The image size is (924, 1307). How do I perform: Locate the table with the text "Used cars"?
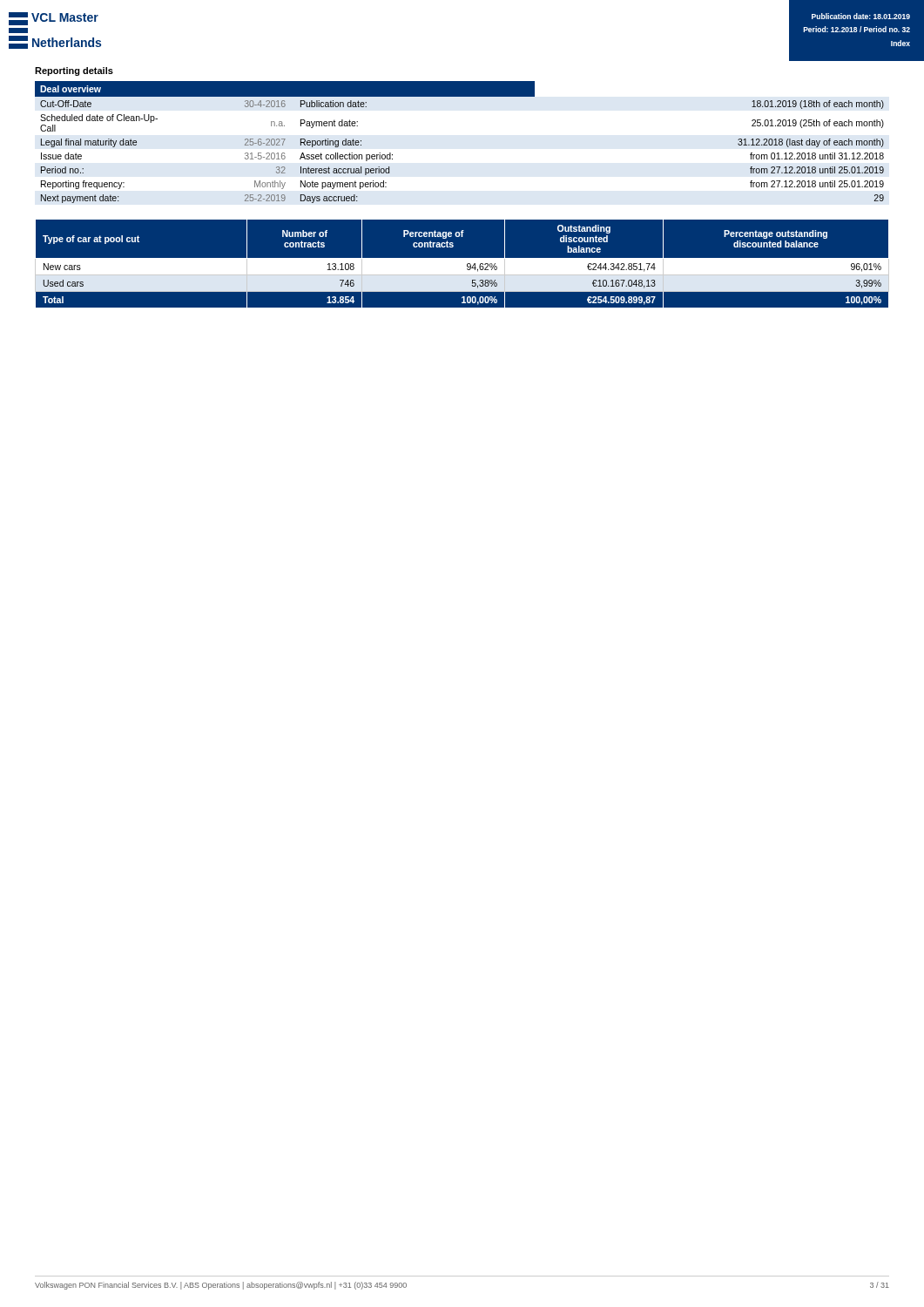pyautogui.click(x=462, y=264)
